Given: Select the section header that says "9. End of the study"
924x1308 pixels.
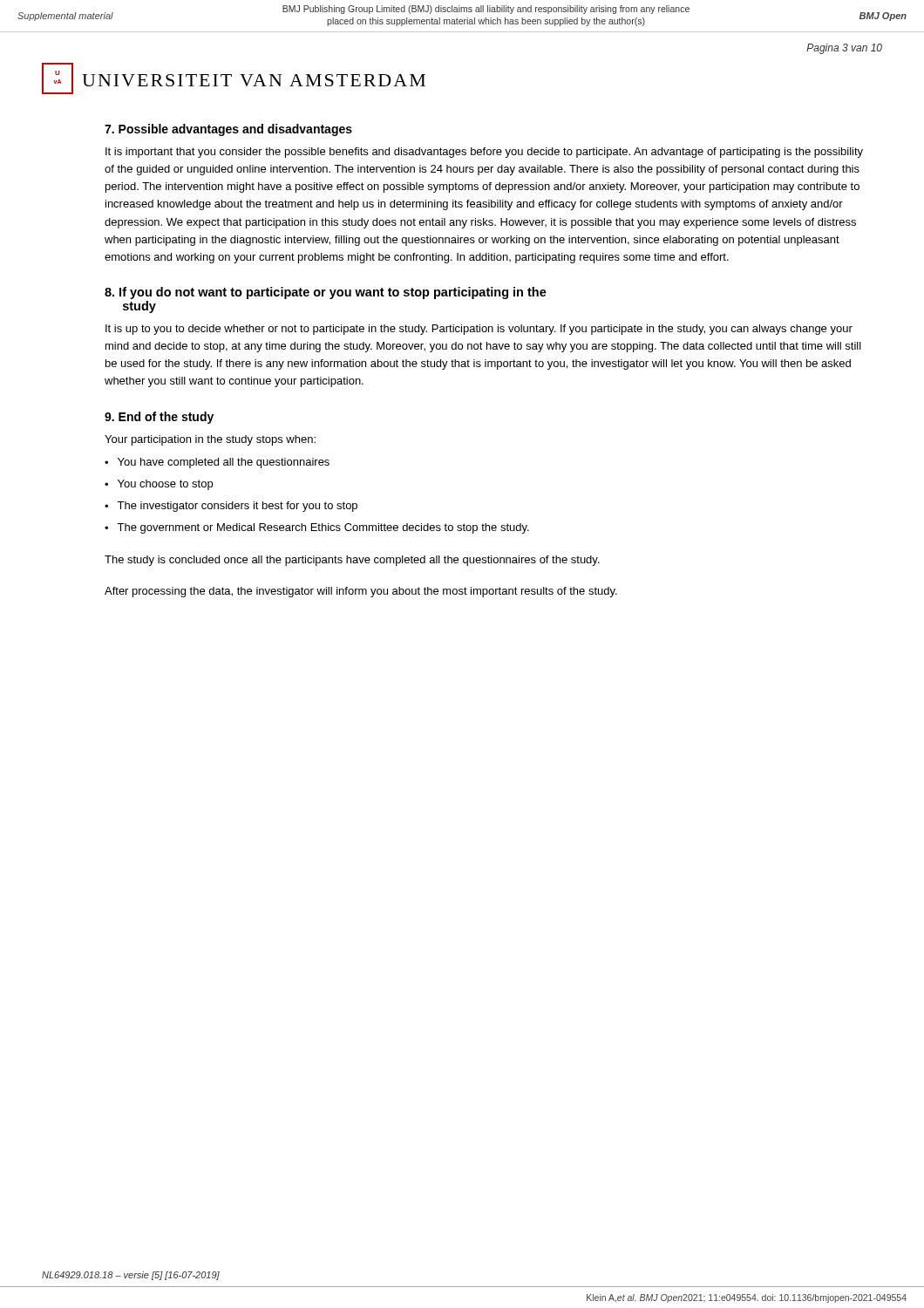Looking at the screenshot, I should click(159, 416).
